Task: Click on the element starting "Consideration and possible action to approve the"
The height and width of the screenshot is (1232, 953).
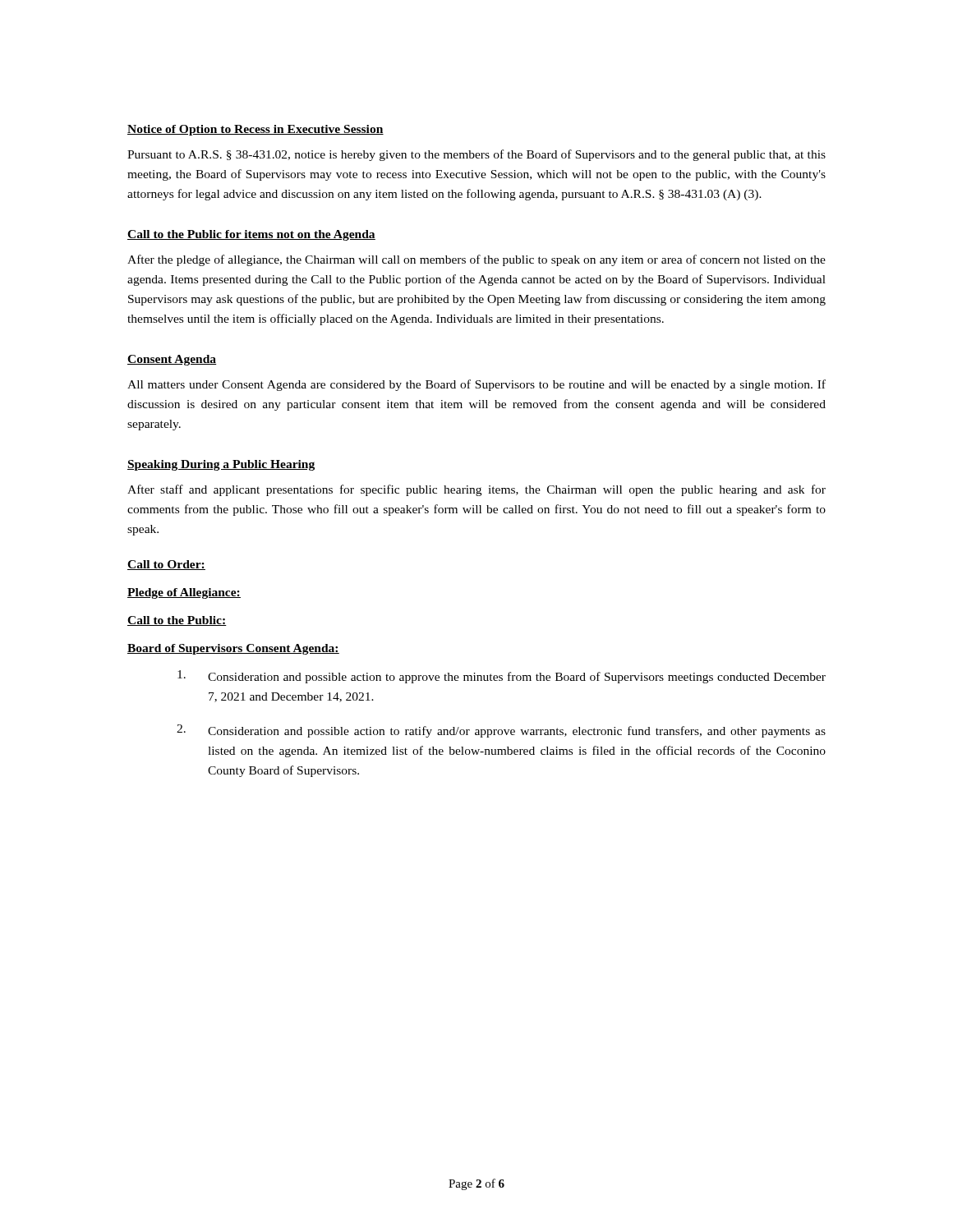Action: 501,687
